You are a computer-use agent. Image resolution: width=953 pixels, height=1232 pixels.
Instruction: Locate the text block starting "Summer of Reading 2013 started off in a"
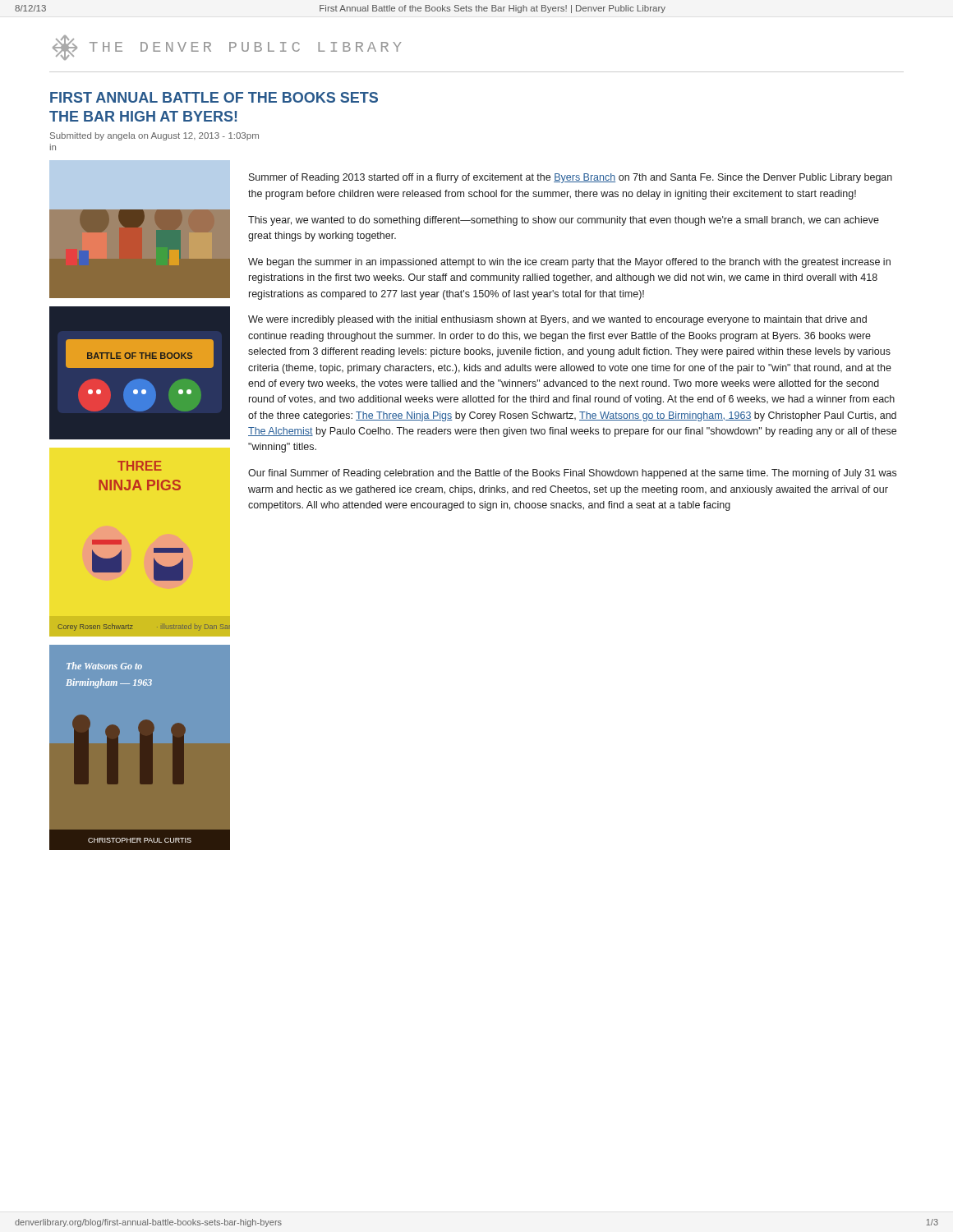pos(576,342)
